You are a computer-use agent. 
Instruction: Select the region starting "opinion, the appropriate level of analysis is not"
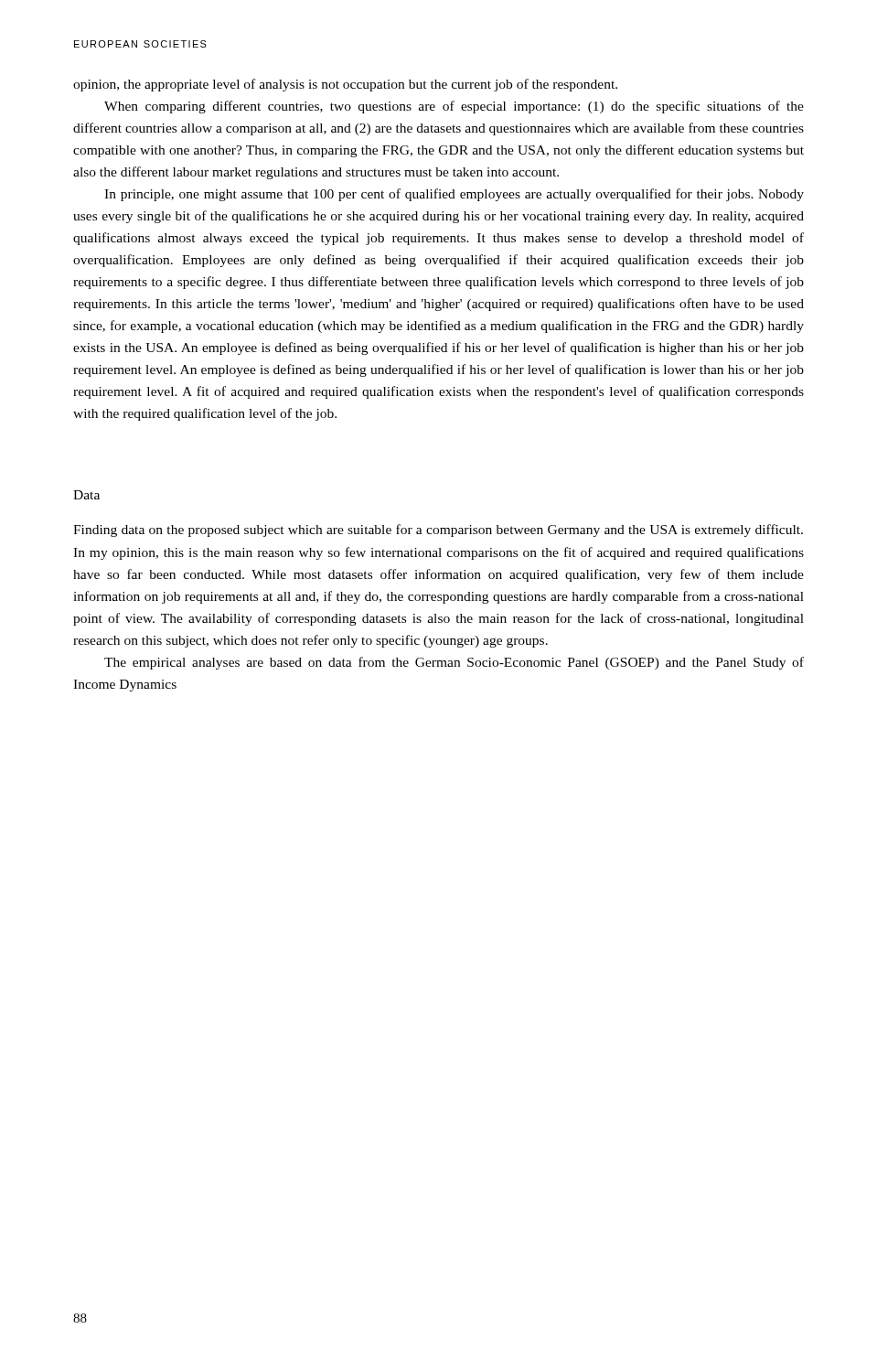(x=438, y=249)
